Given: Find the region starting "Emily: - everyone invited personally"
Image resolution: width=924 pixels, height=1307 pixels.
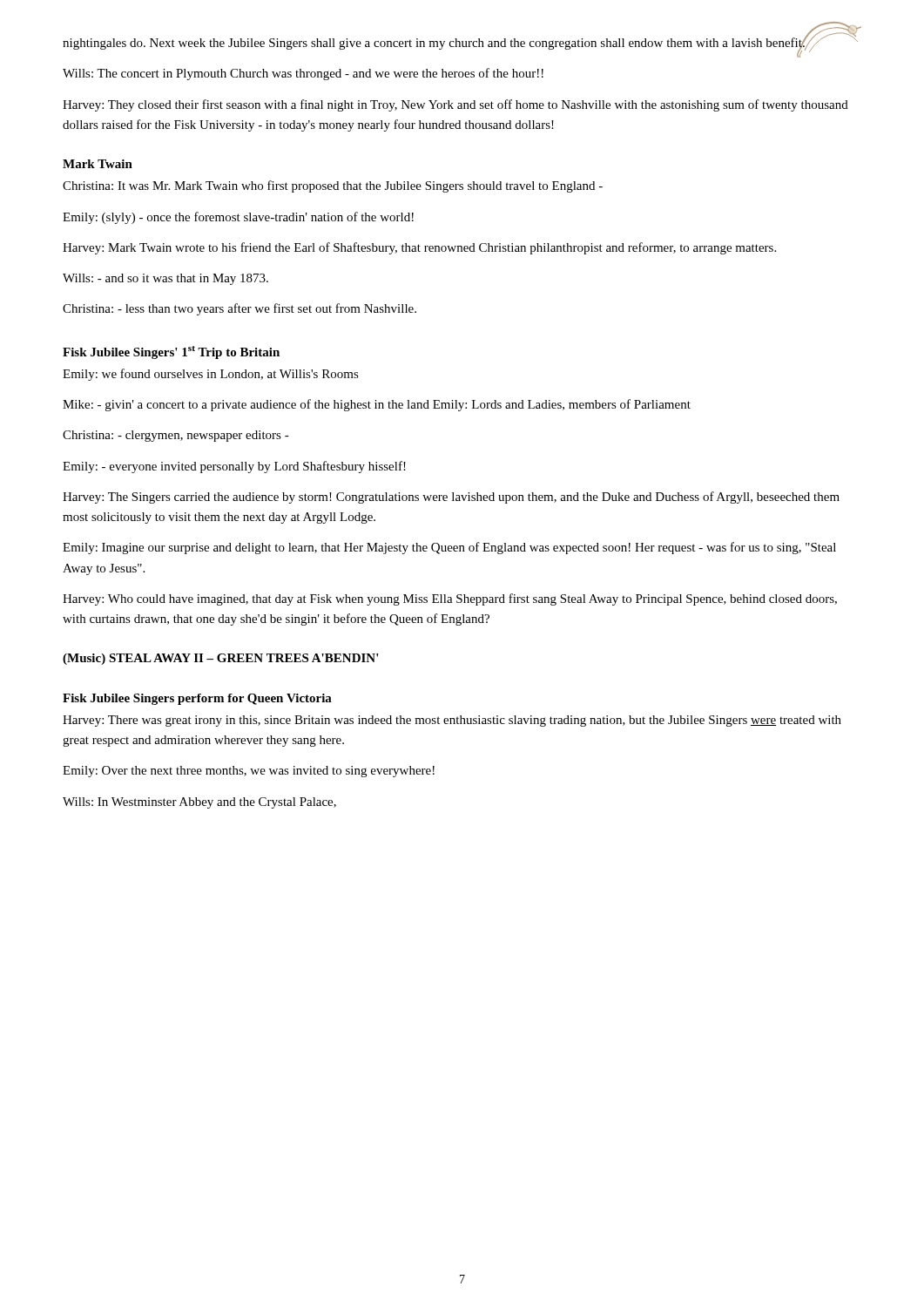Looking at the screenshot, I should pyautogui.click(x=235, y=466).
